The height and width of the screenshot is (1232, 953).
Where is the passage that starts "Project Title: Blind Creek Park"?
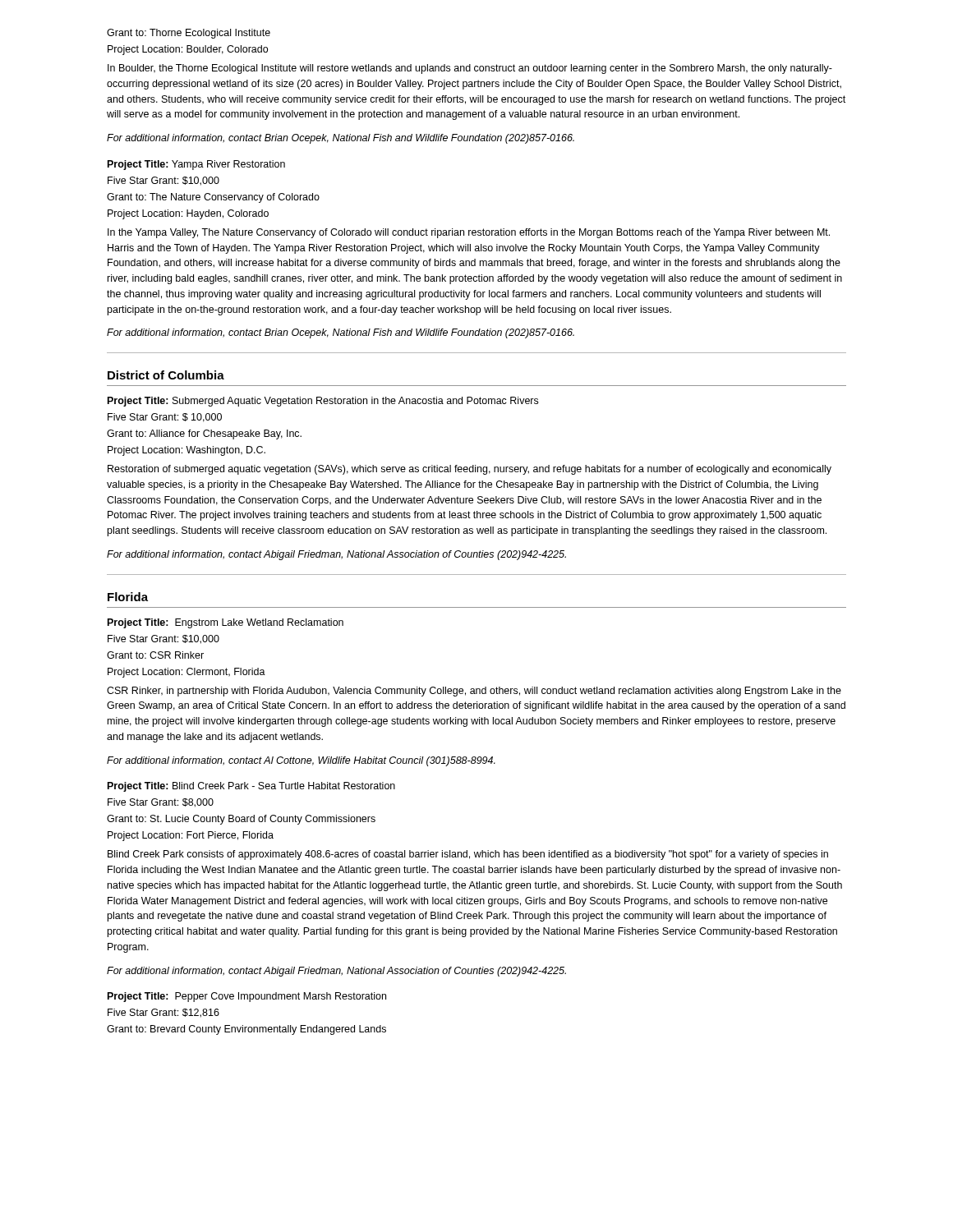coord(251,811)
